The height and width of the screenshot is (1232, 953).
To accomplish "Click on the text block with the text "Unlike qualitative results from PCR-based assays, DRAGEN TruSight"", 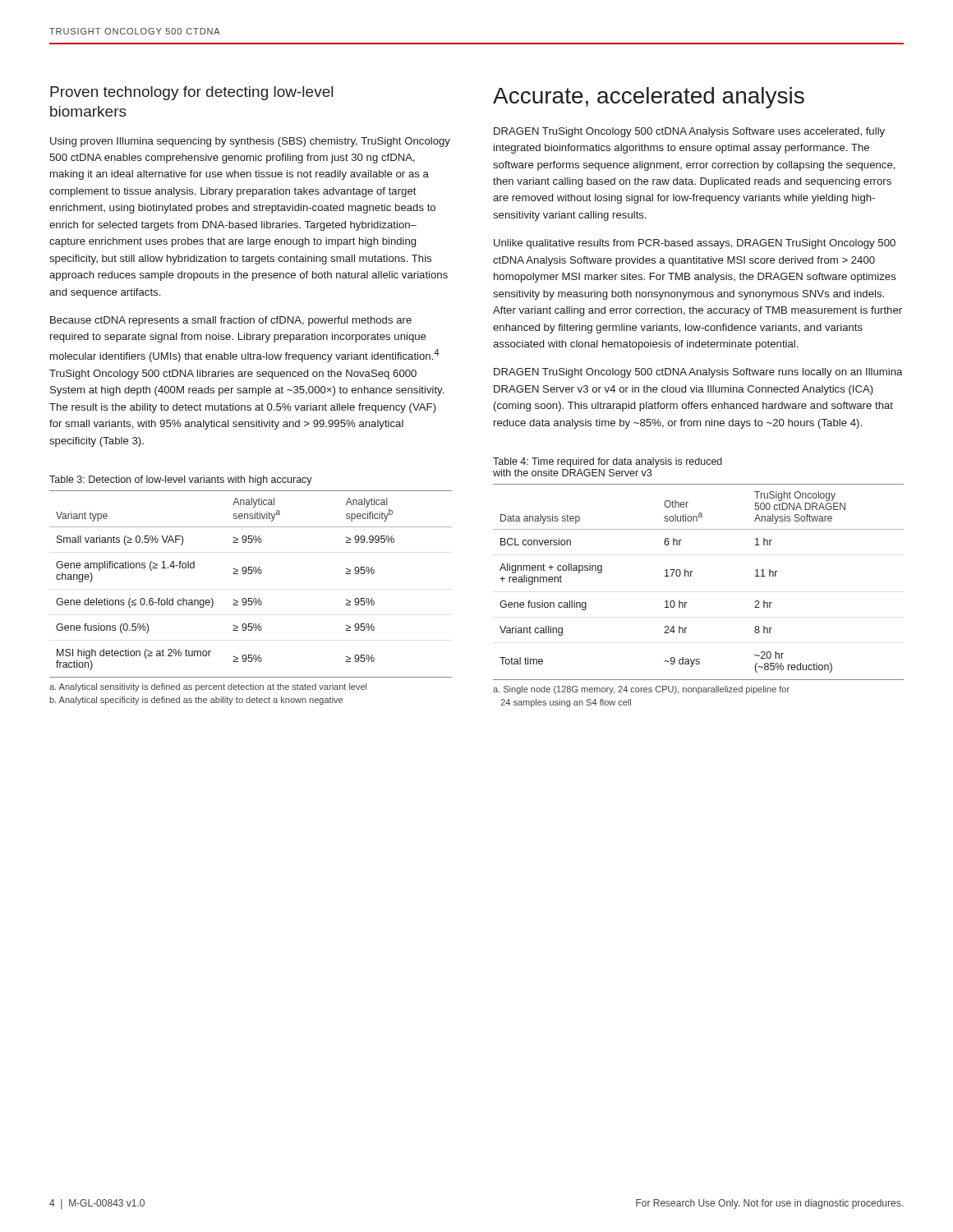I will click(x=698, y=293).
